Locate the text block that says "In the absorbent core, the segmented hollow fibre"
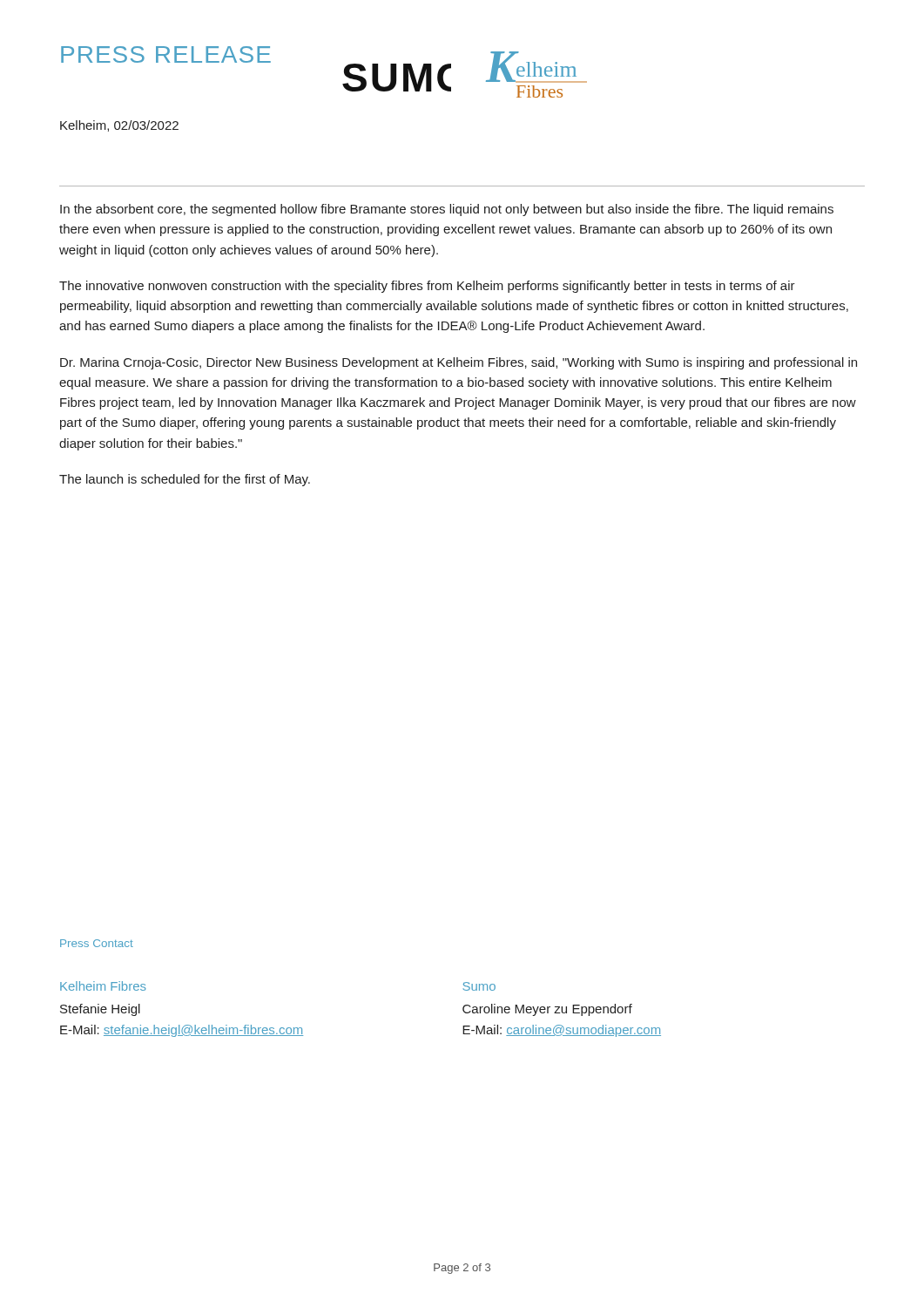 pos(447,210)
